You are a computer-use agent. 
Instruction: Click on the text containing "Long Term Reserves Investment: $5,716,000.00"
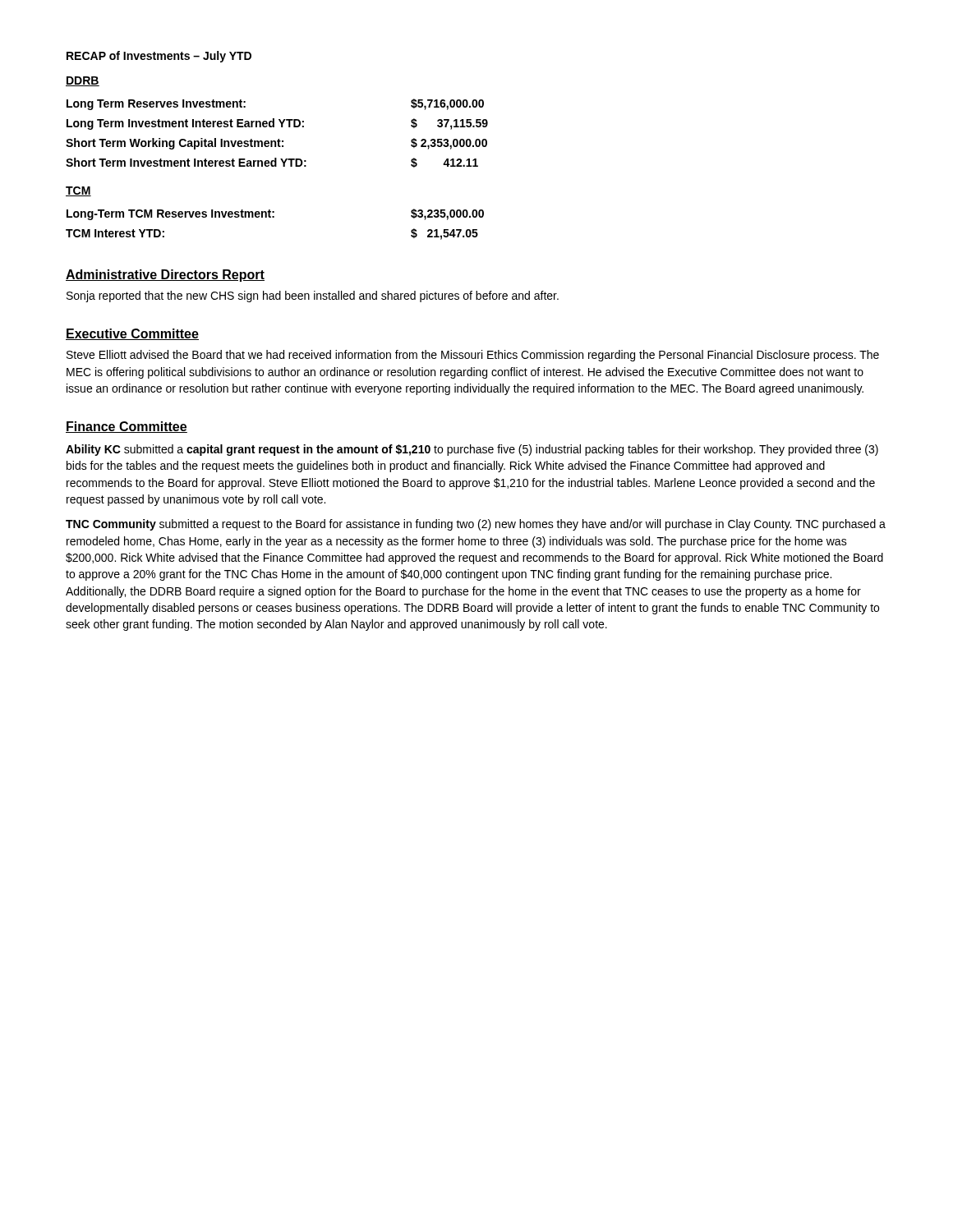click(x=152, y=104)
